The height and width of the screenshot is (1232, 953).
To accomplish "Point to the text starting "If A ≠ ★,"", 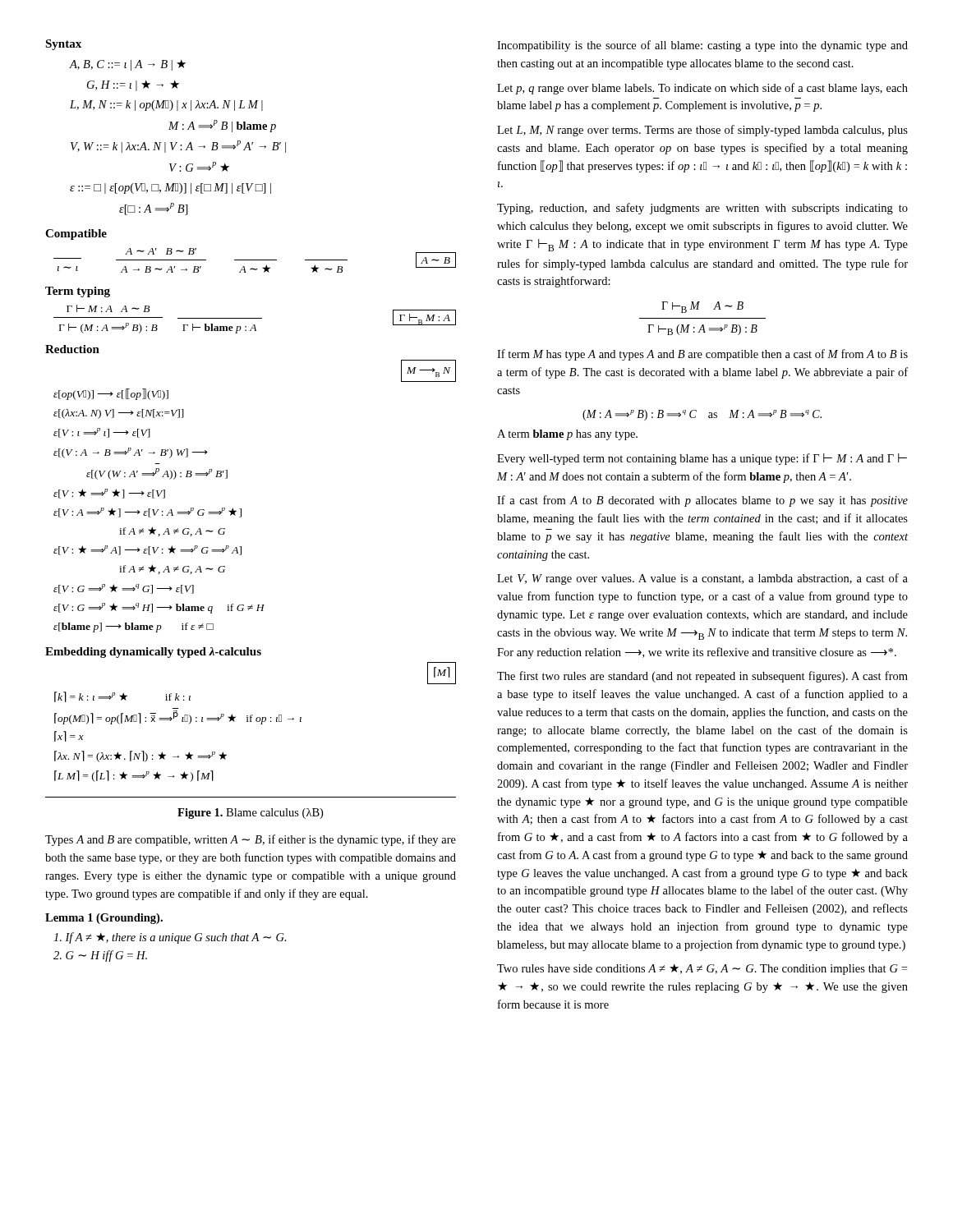I will [x=170, y=937].
